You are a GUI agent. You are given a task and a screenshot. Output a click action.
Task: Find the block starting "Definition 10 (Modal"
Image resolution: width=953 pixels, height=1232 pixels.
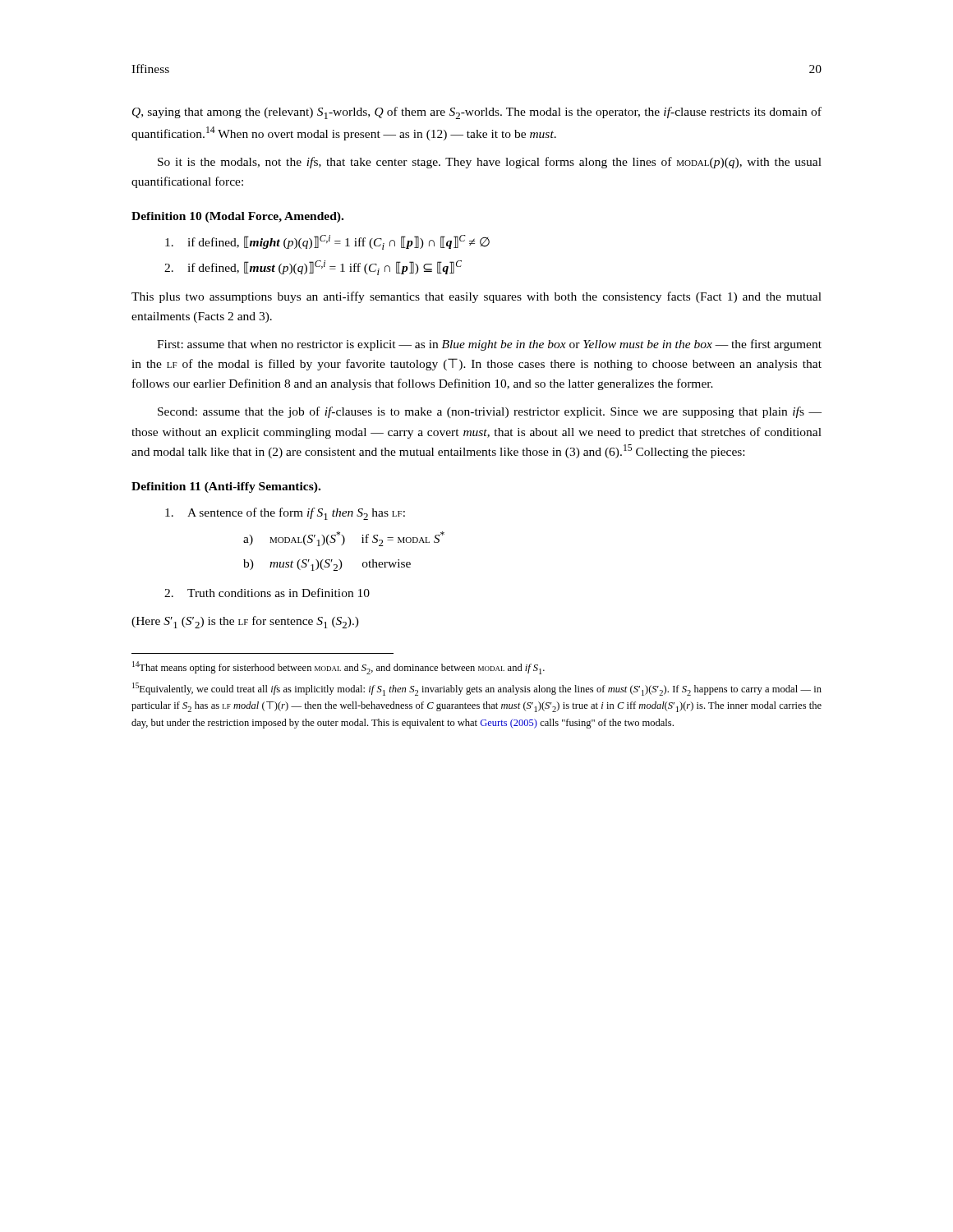[x=238, y=216]
